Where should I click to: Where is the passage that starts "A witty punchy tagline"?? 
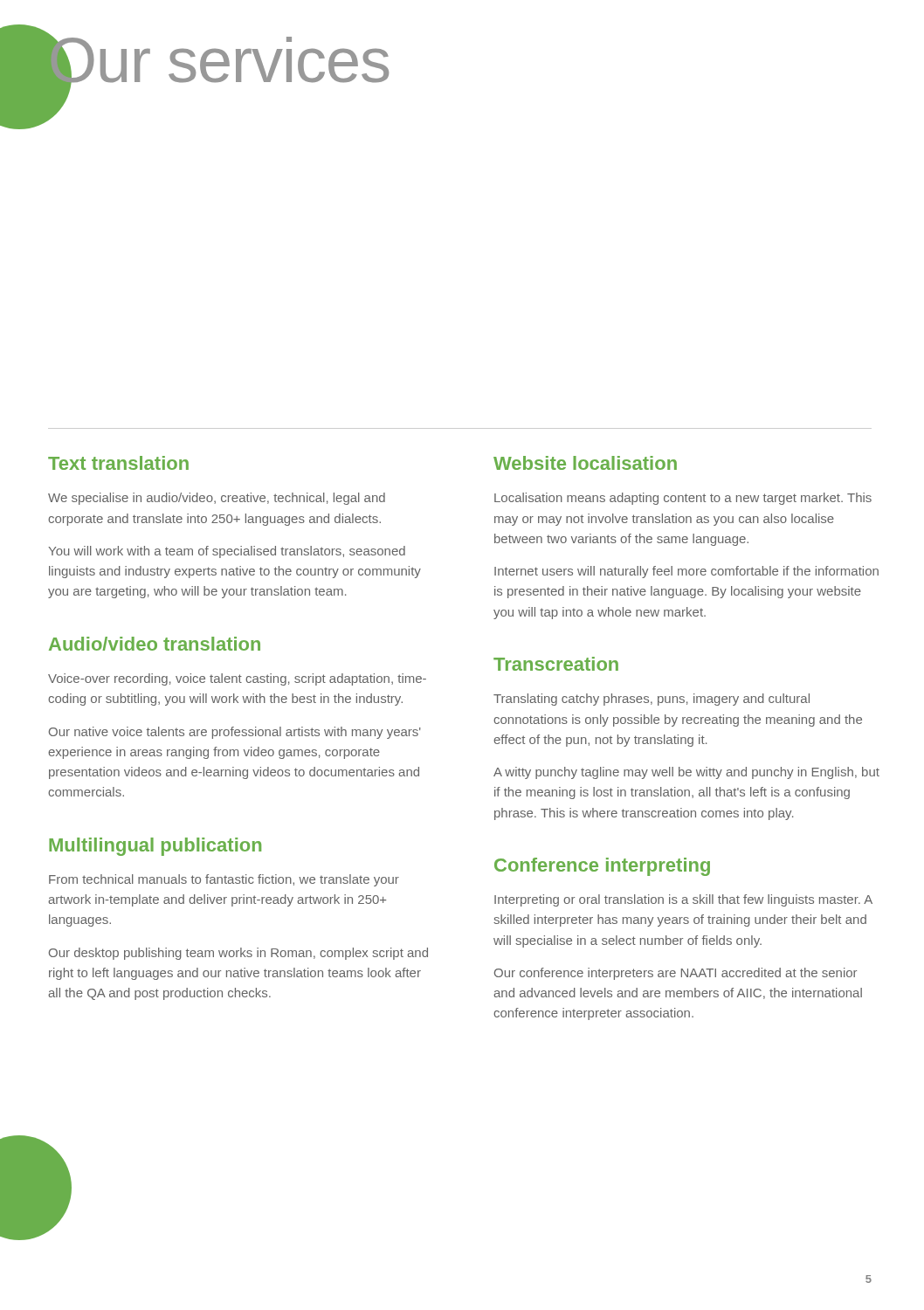(686, 792)
